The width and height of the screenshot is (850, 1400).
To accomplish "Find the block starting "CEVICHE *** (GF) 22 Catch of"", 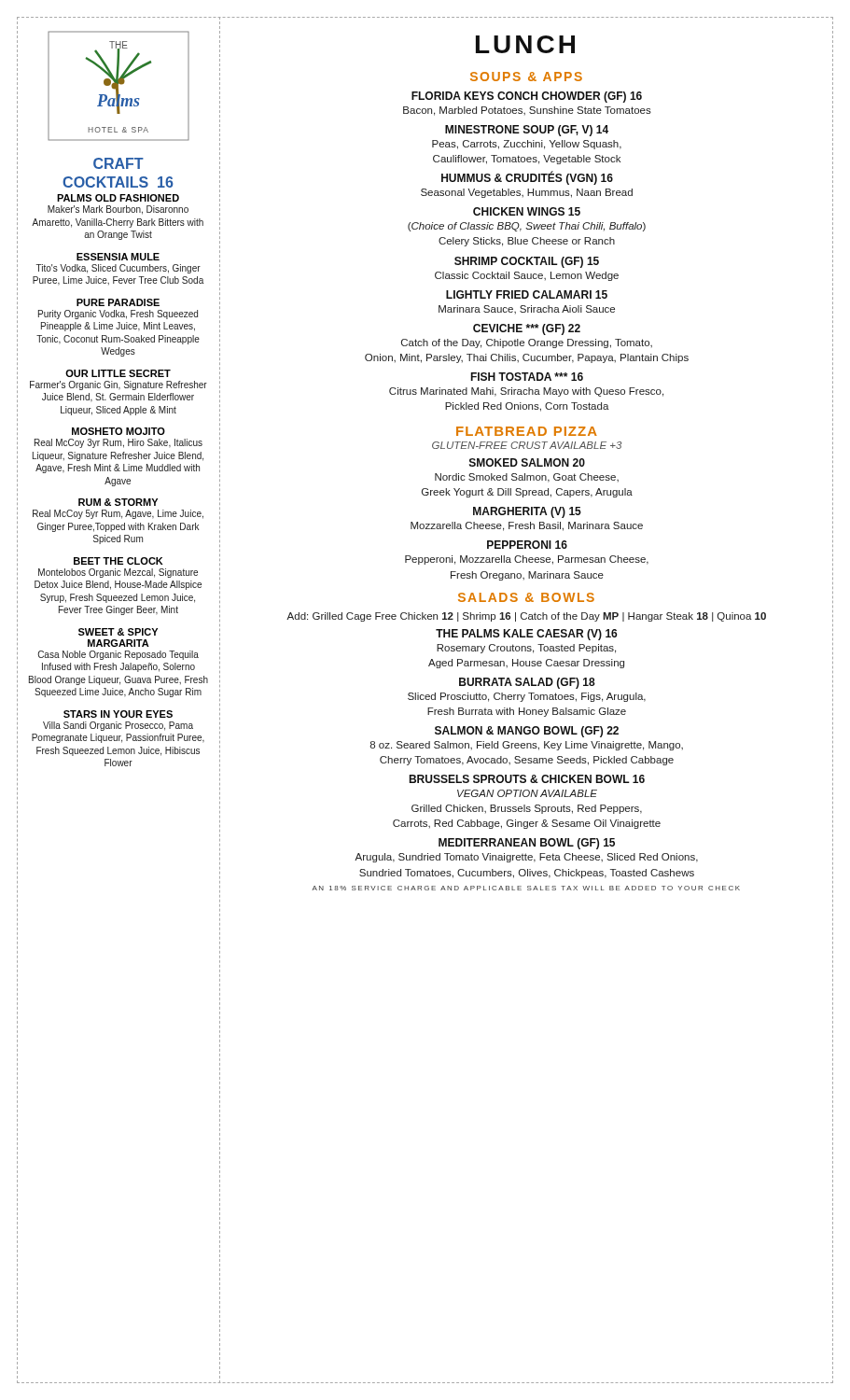I will click(527, 343).
